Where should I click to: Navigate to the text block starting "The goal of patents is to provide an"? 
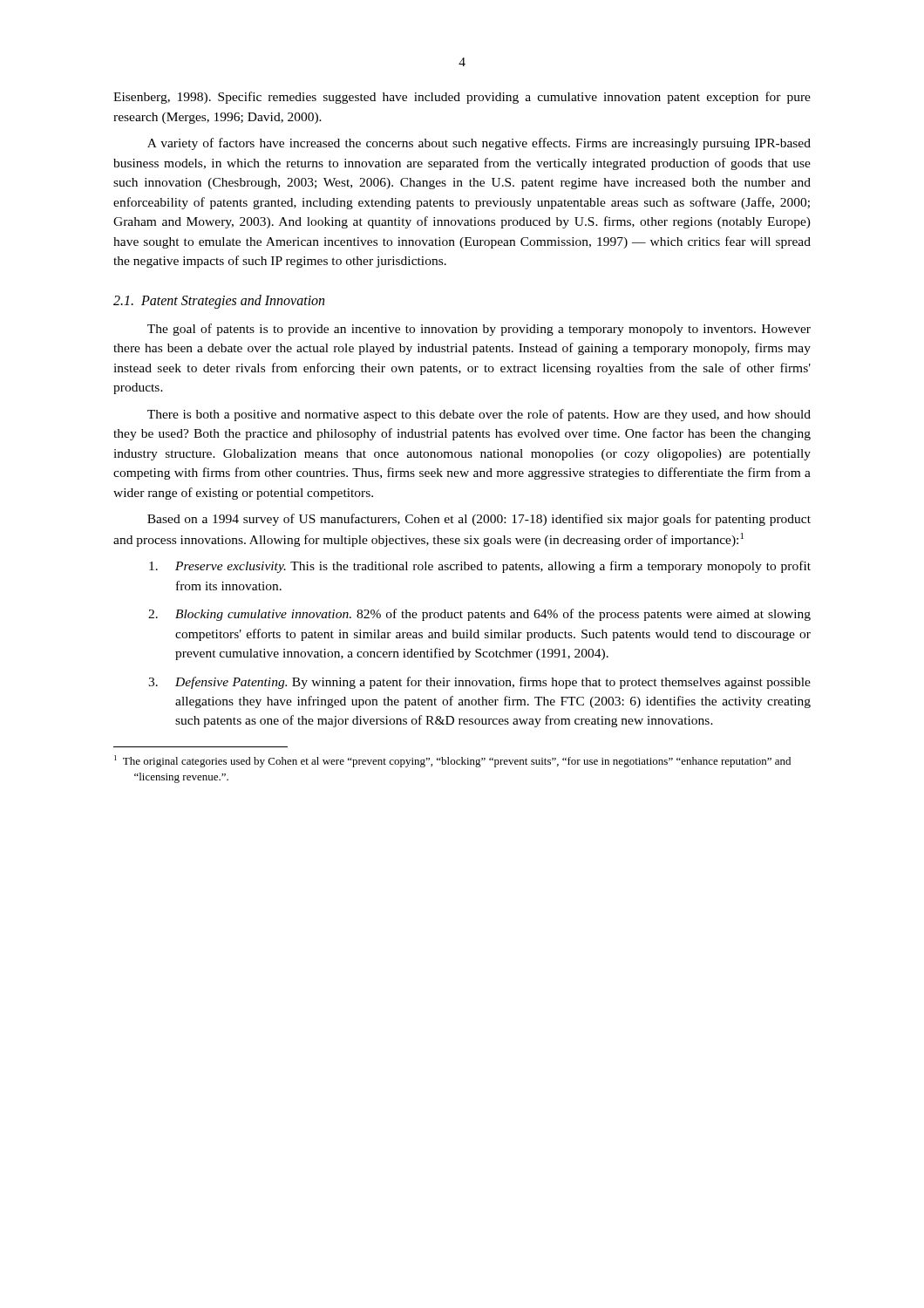click(462, 358)
